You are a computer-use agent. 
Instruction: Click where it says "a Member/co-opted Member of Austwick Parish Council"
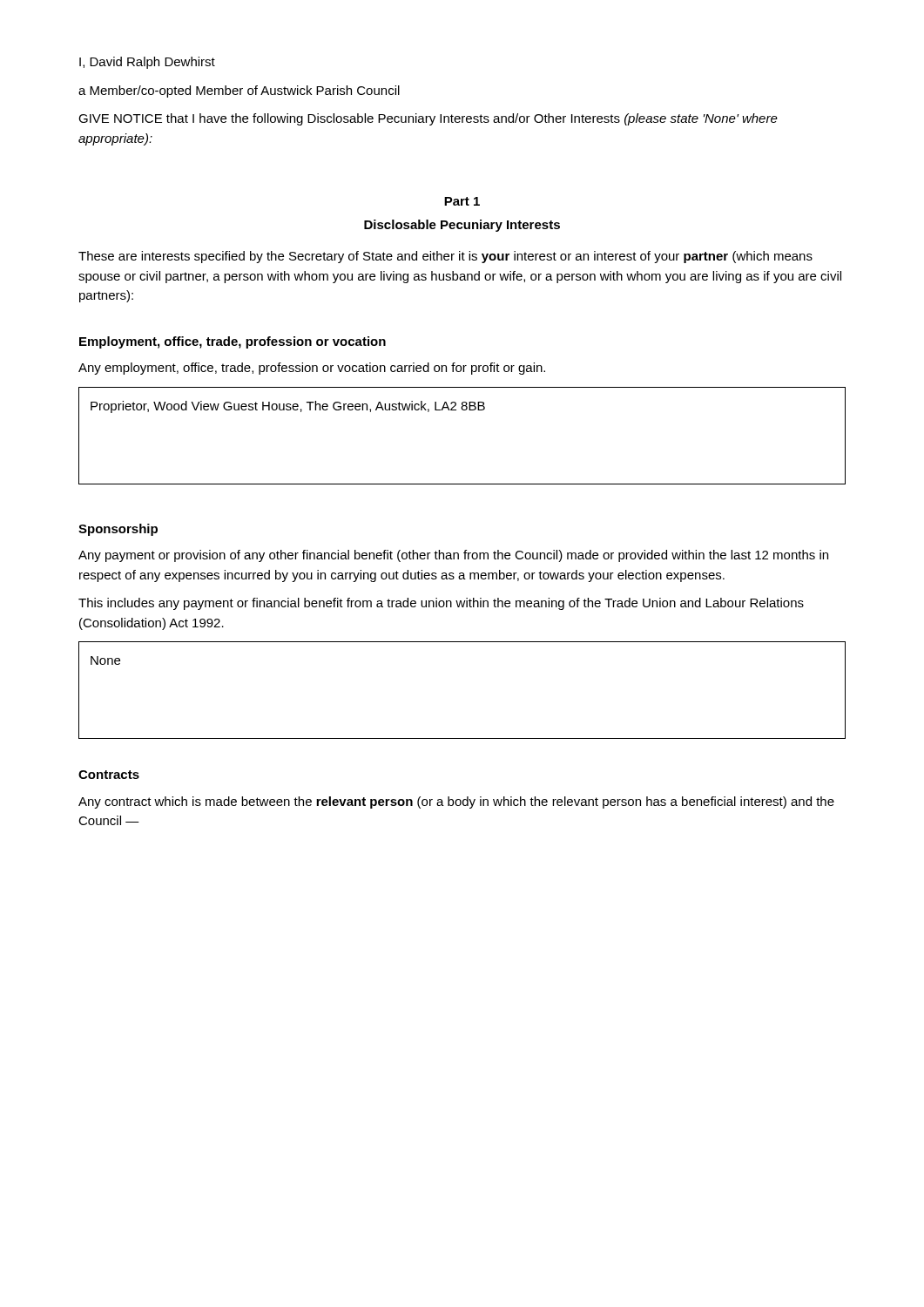coord(239,90)
